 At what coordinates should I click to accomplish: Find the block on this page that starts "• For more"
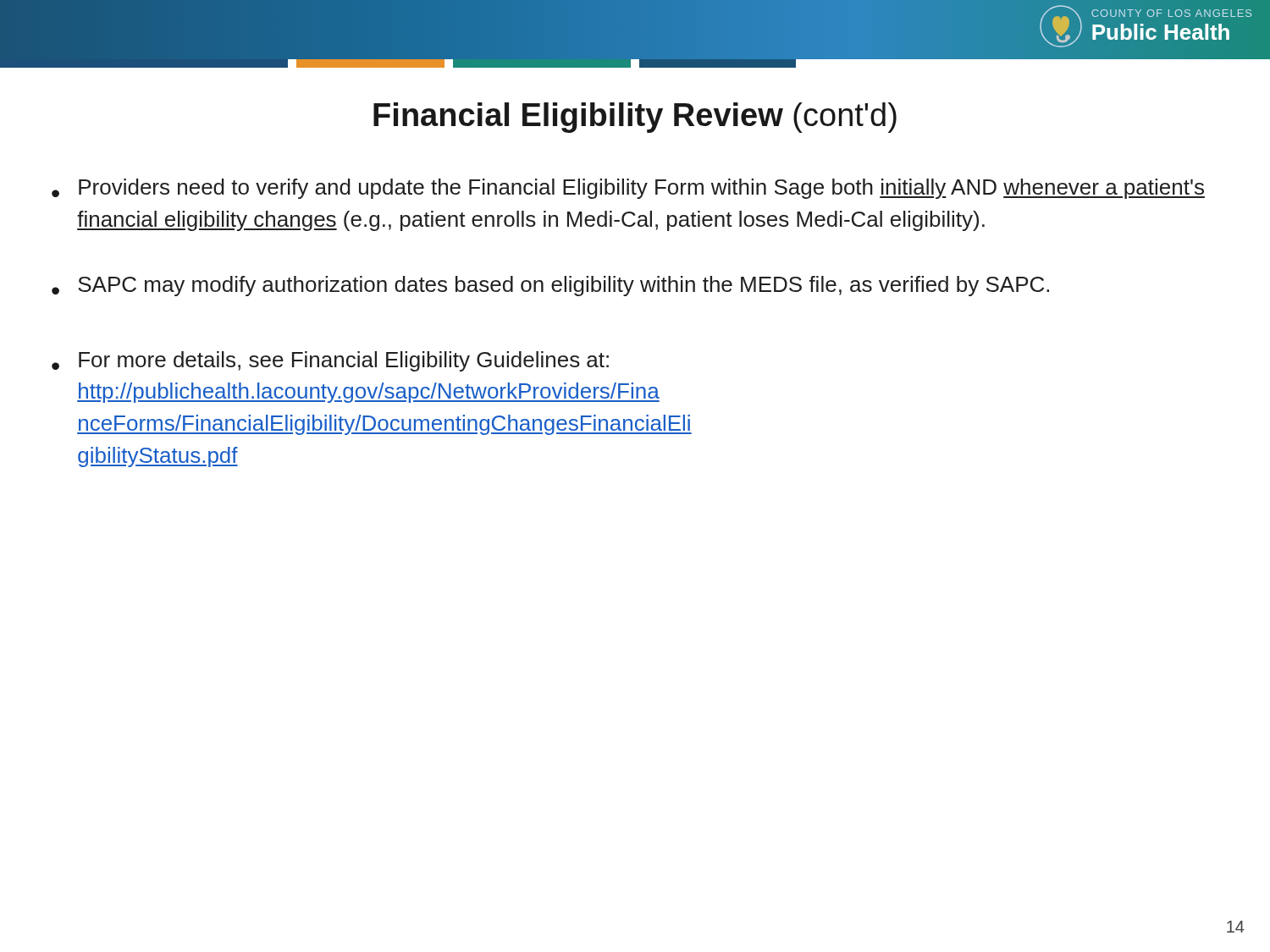[635, 408]
